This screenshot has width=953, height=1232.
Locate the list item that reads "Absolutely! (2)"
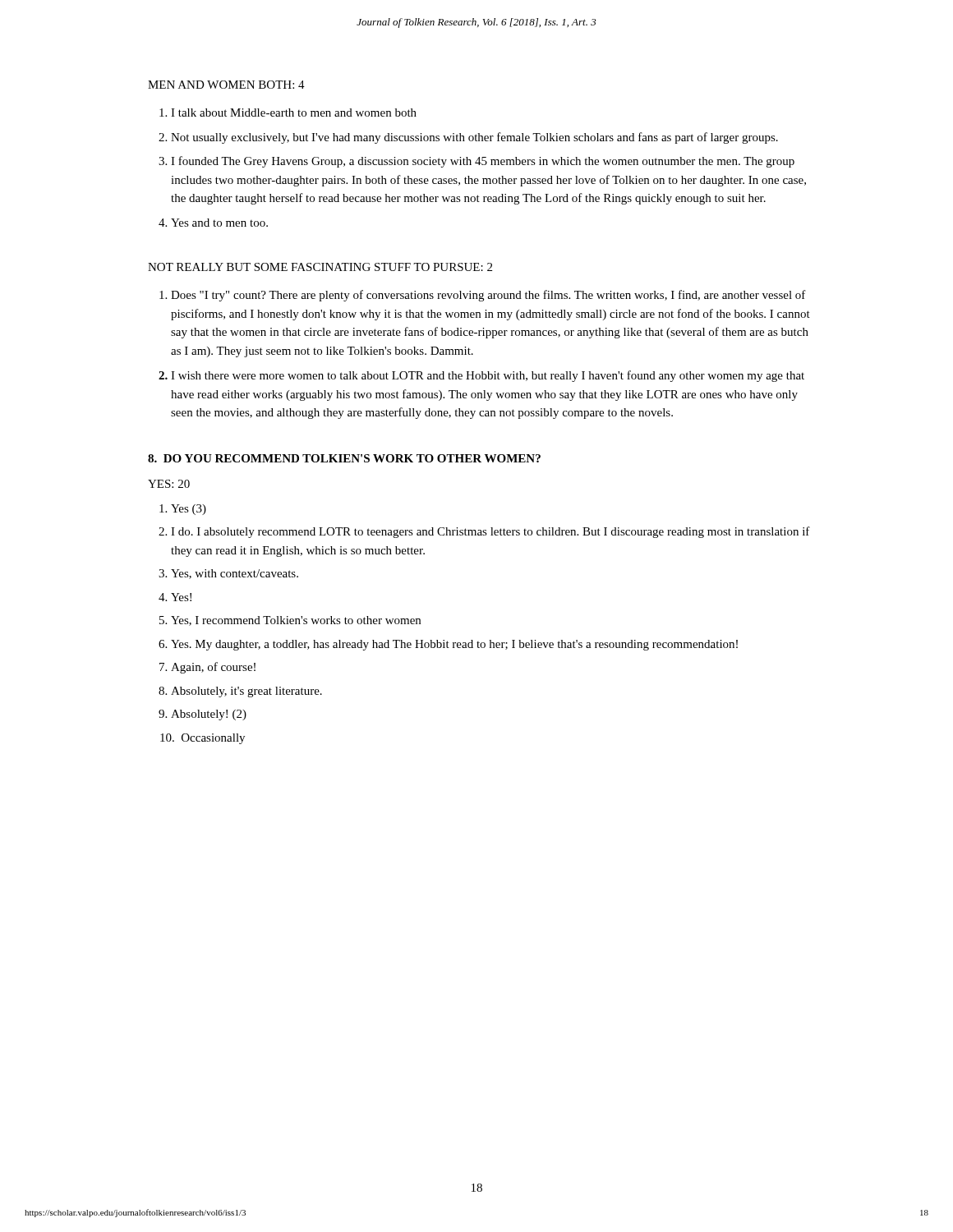[x=209, y=714]
